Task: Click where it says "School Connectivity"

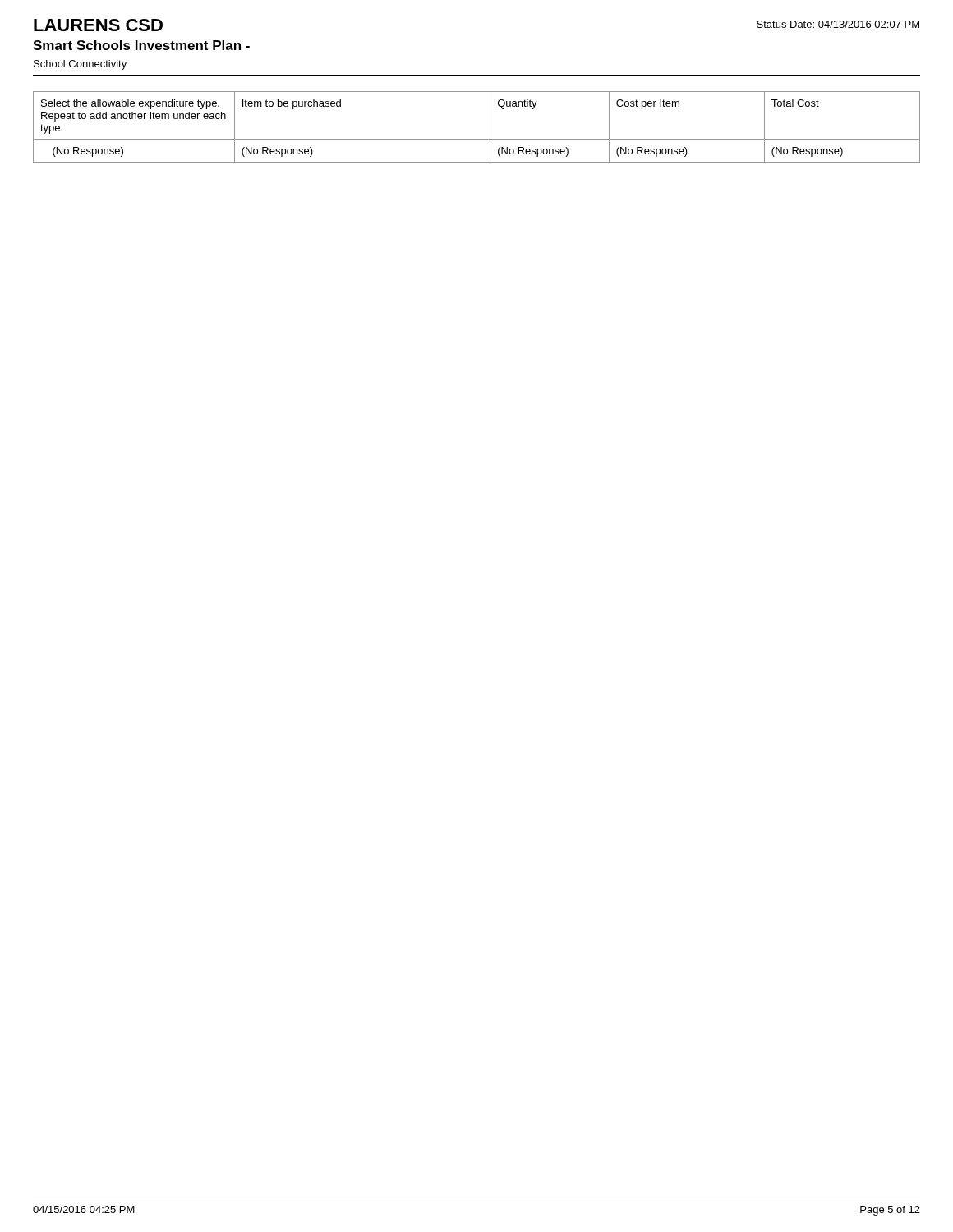Action: [80, 64]
